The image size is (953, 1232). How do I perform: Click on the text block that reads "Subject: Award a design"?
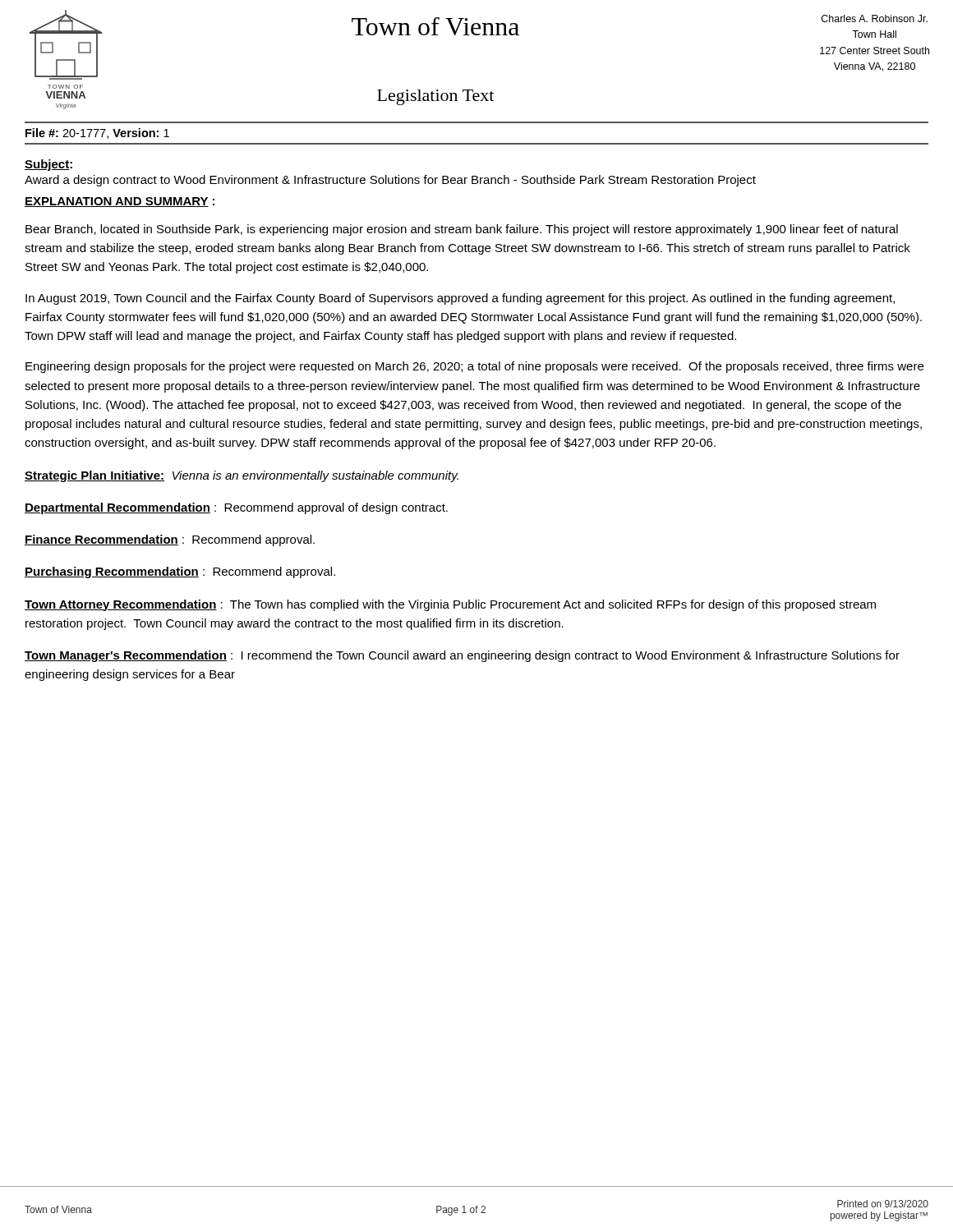(x=390, y=172)
